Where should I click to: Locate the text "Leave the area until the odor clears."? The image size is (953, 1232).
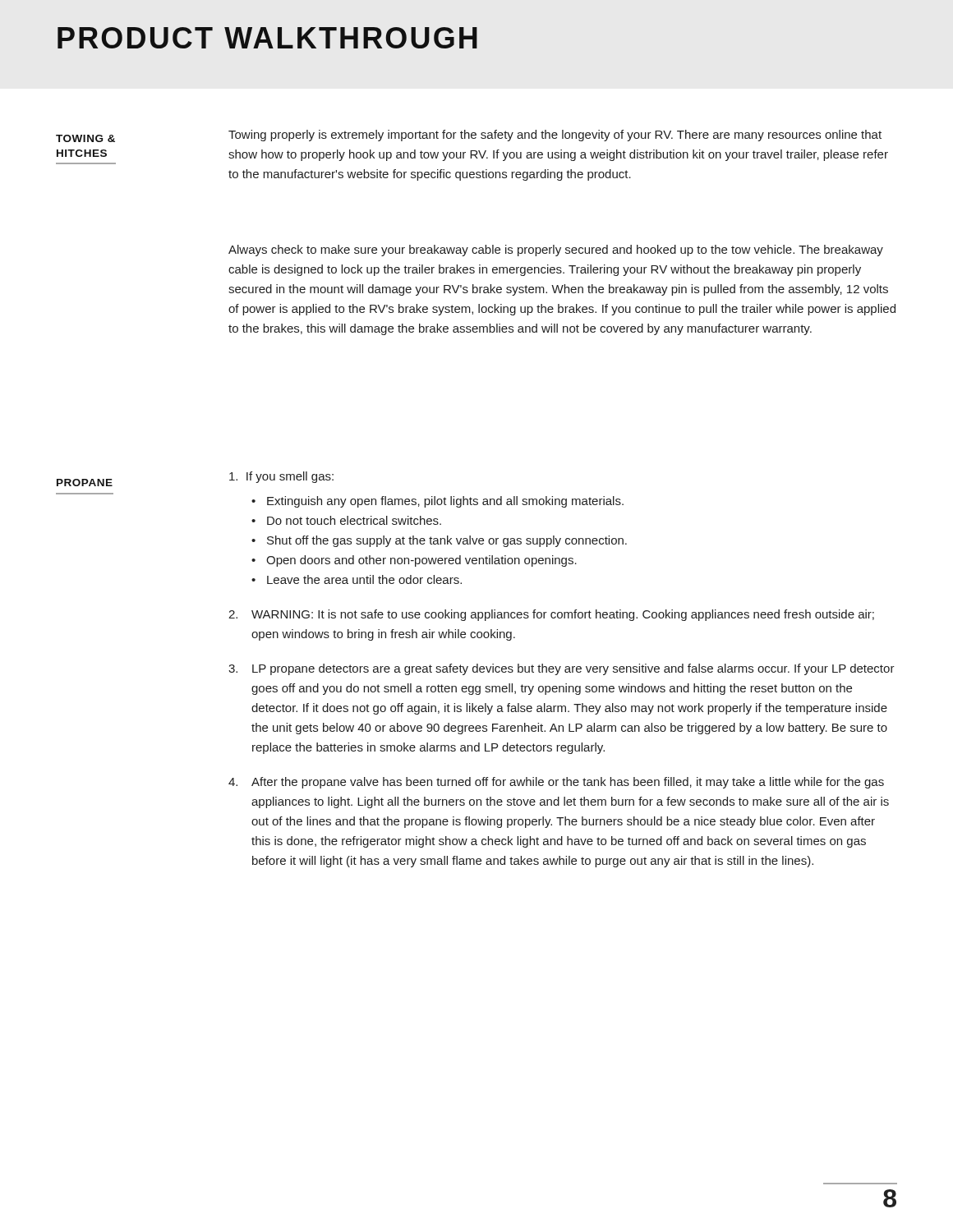(364, 579)
